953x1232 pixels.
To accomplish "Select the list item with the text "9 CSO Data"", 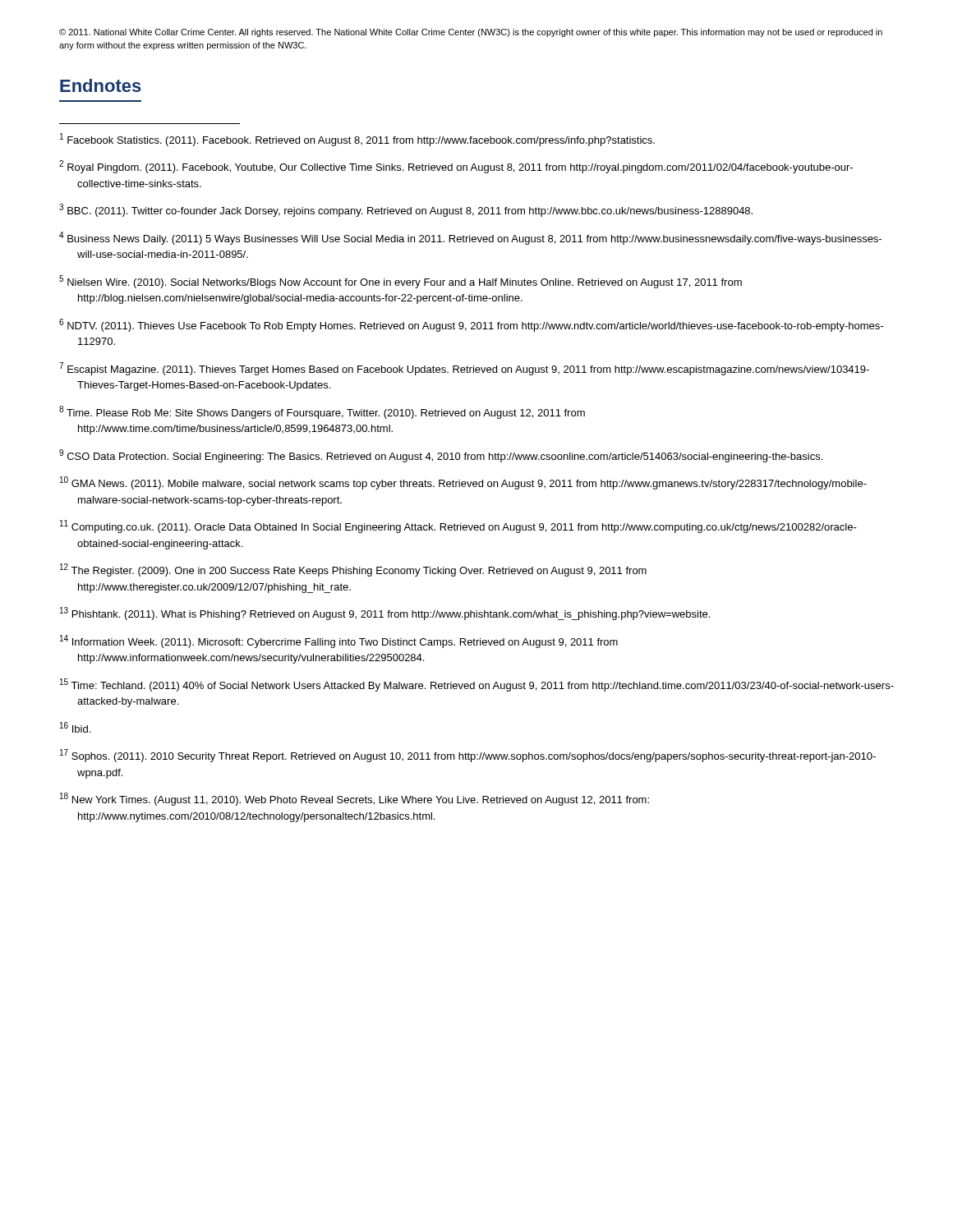I will [441, 455].
